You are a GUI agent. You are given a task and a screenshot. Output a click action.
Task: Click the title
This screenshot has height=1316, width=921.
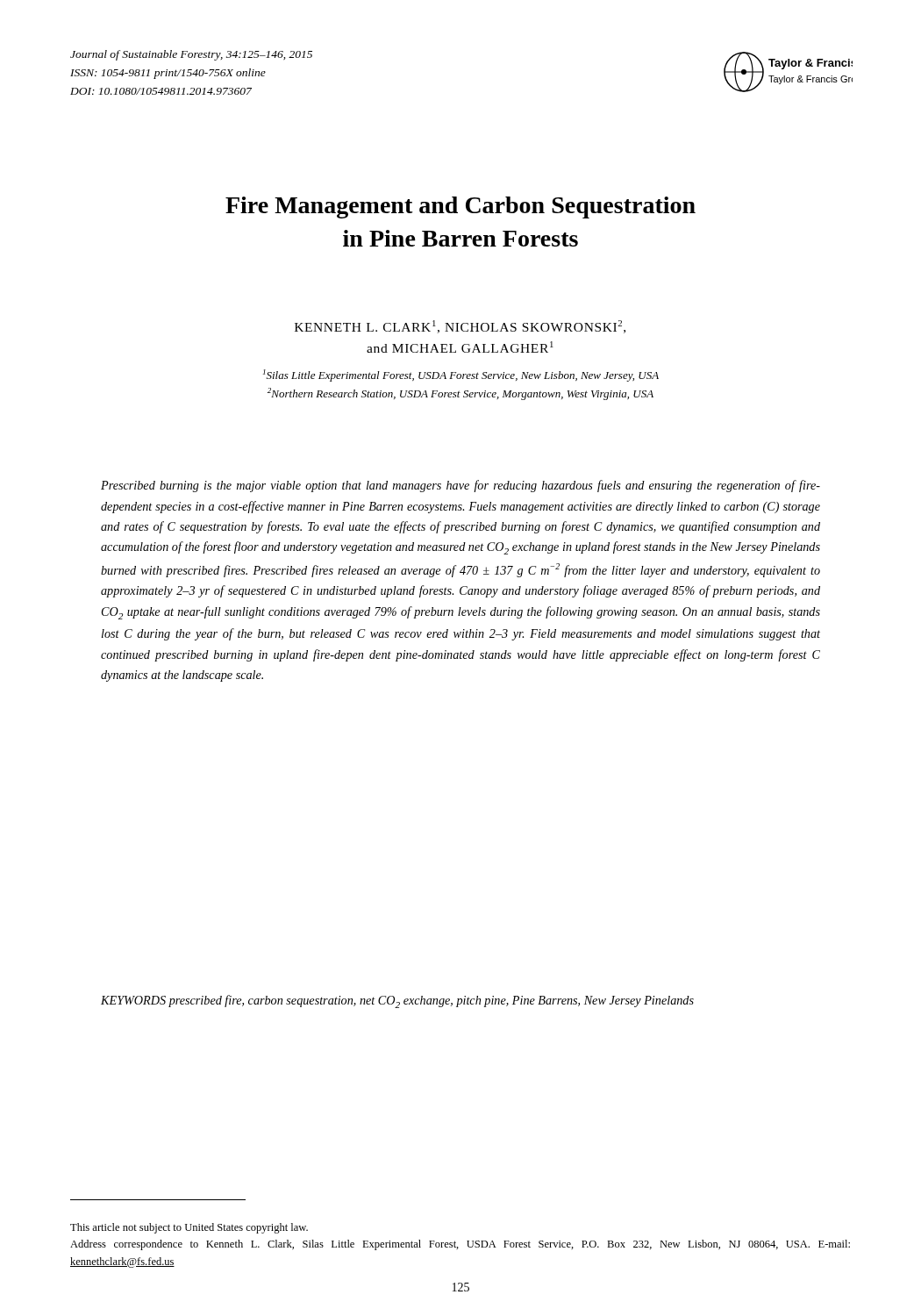tap(460, 222)
